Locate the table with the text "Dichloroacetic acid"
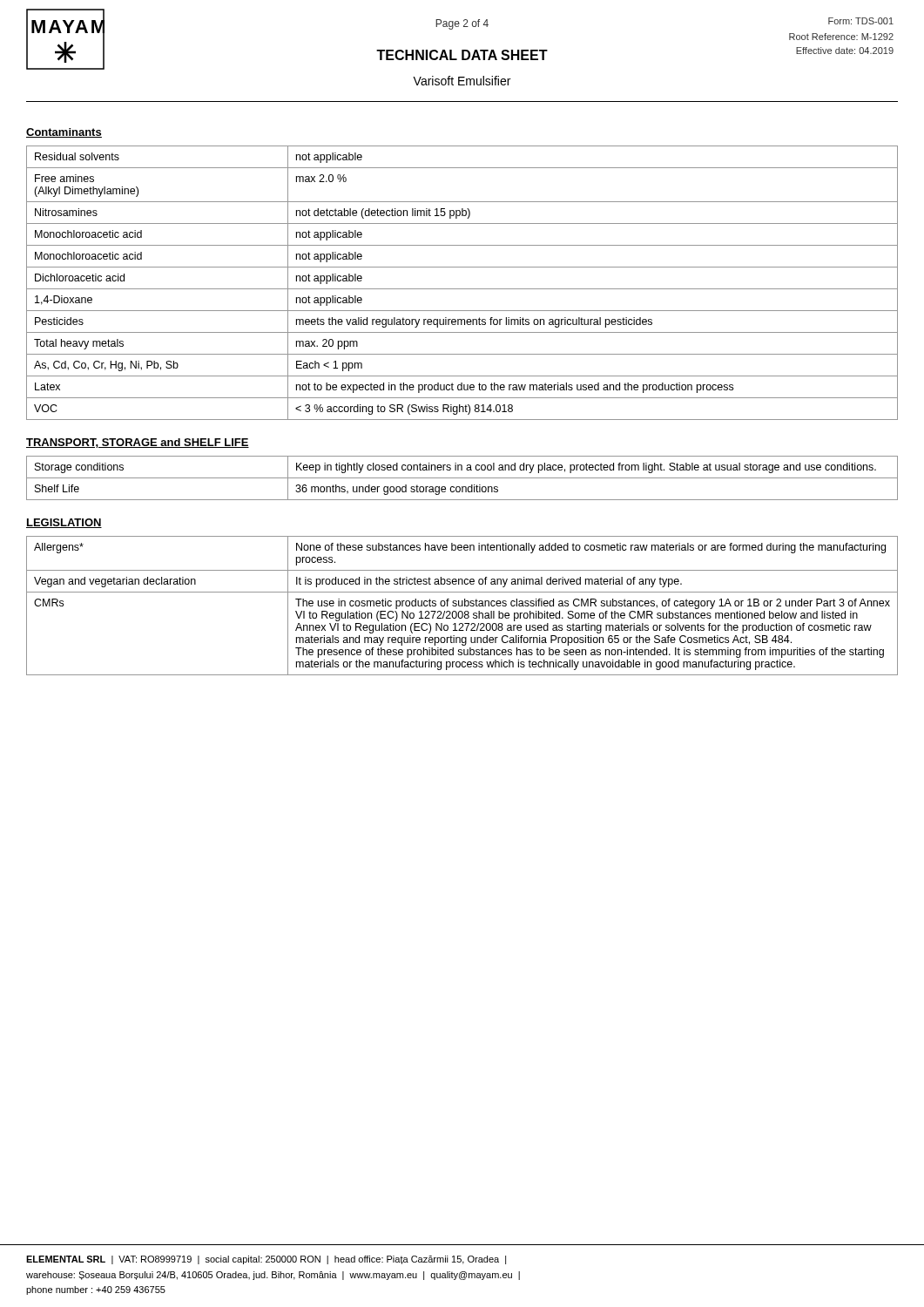The image size is (924, 1307). point(462,283)
